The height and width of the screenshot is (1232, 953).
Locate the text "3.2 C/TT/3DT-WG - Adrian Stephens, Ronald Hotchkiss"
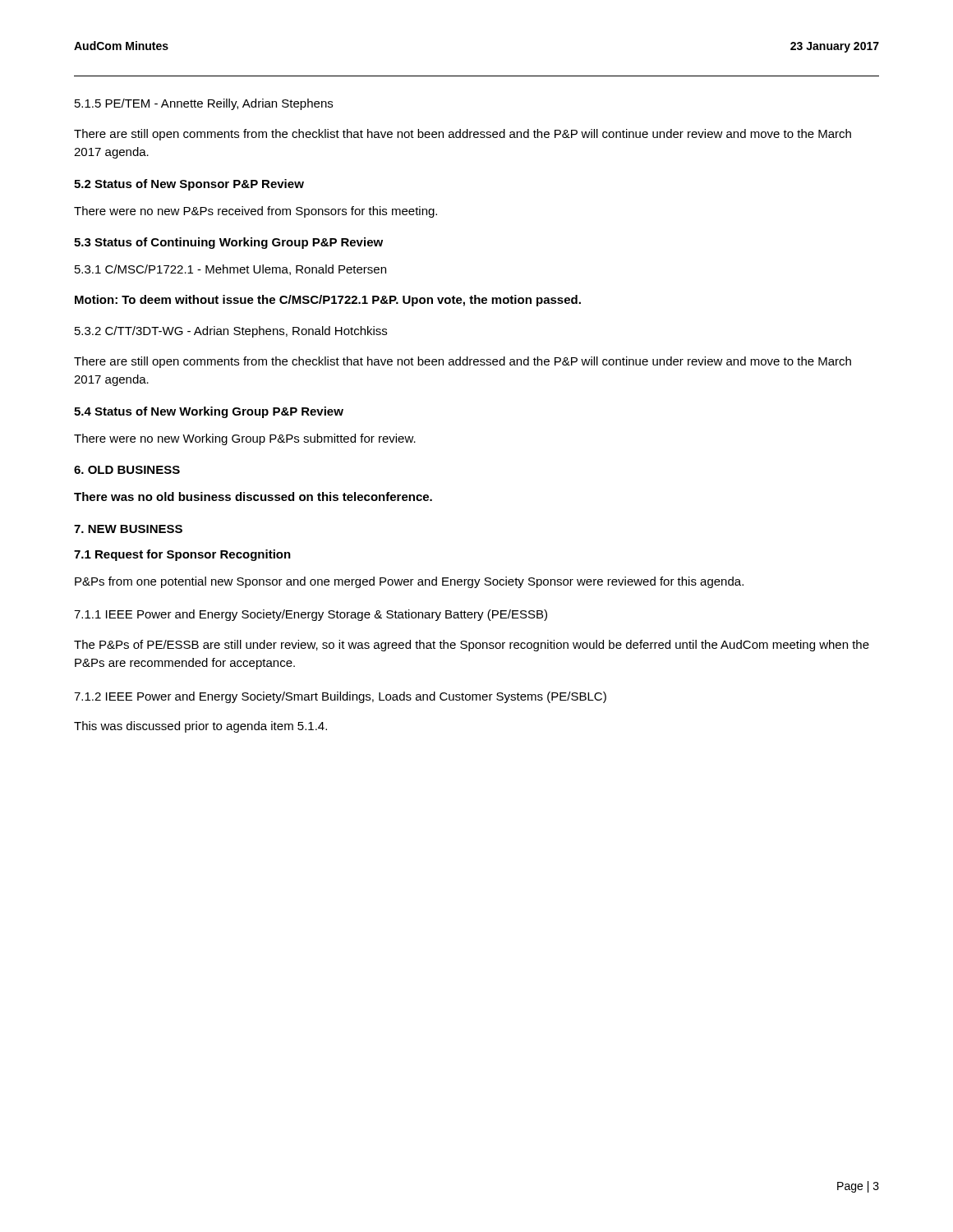(231, 331)
